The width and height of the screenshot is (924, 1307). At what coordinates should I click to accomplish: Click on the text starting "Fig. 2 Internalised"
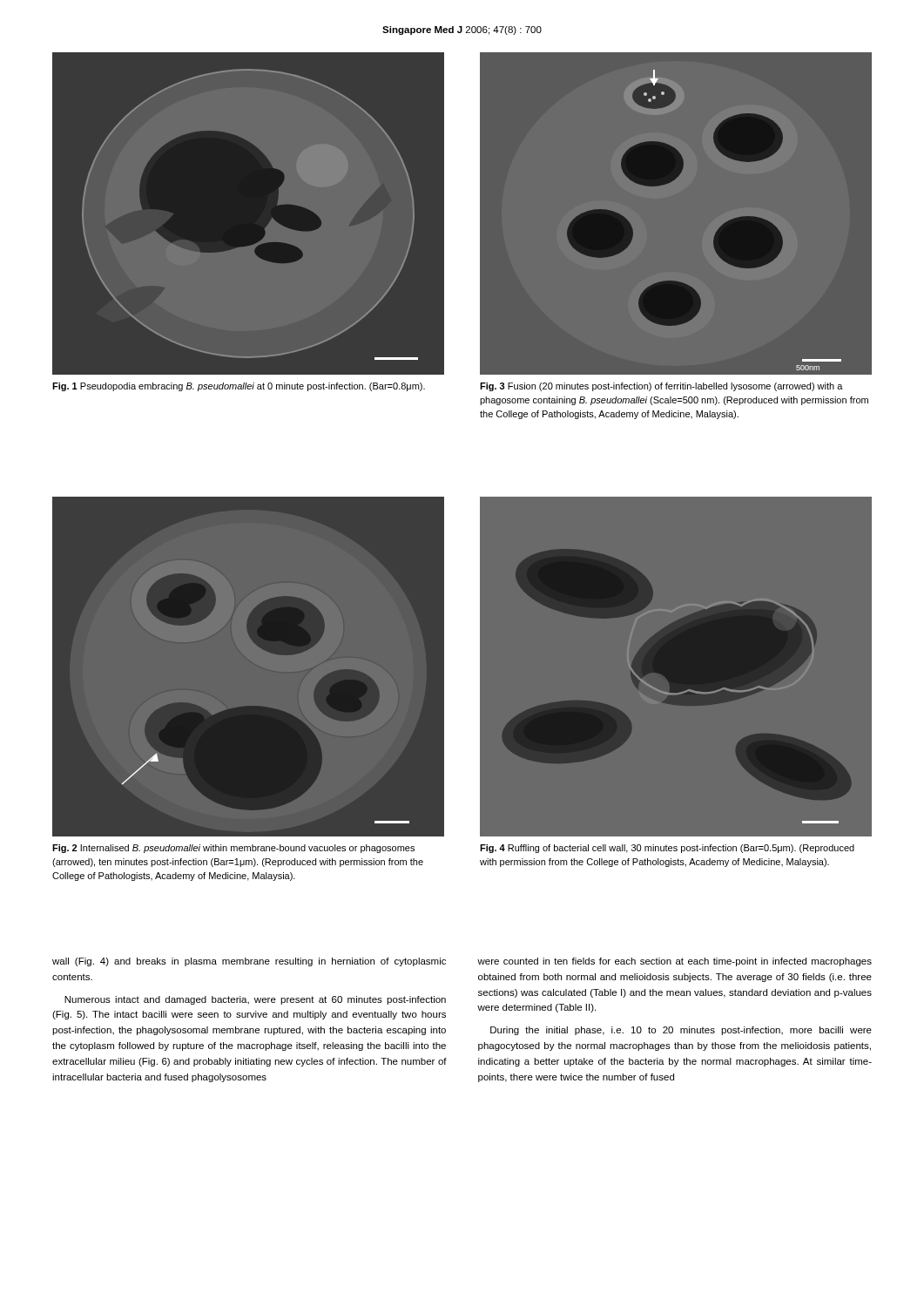(x=238, y=862)
